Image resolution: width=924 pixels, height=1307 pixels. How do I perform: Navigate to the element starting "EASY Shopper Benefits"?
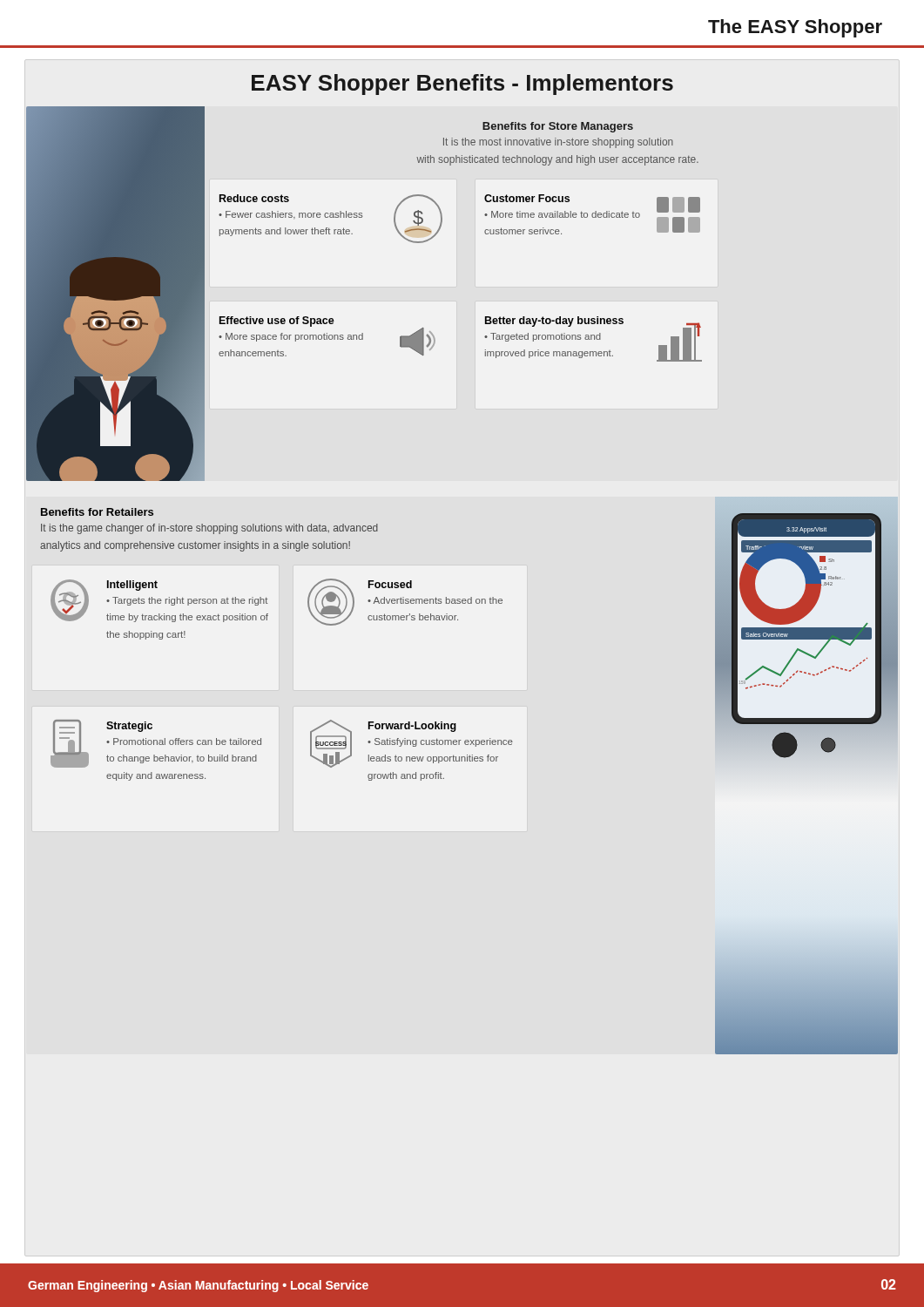click(x=462, y=83)
